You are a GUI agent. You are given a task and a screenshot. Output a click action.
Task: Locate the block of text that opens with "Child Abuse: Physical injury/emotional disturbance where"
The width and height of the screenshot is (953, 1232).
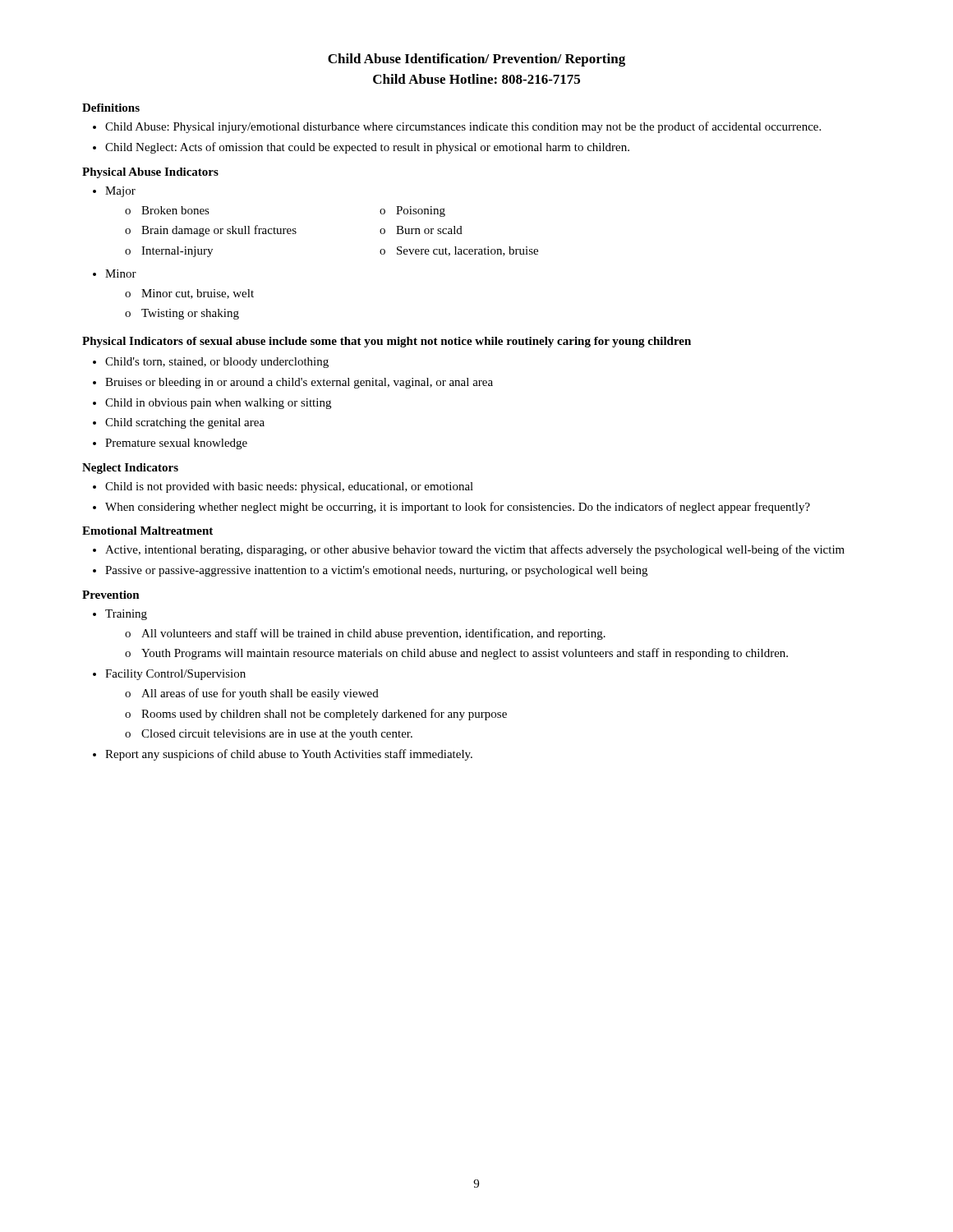tap(463, 127)
